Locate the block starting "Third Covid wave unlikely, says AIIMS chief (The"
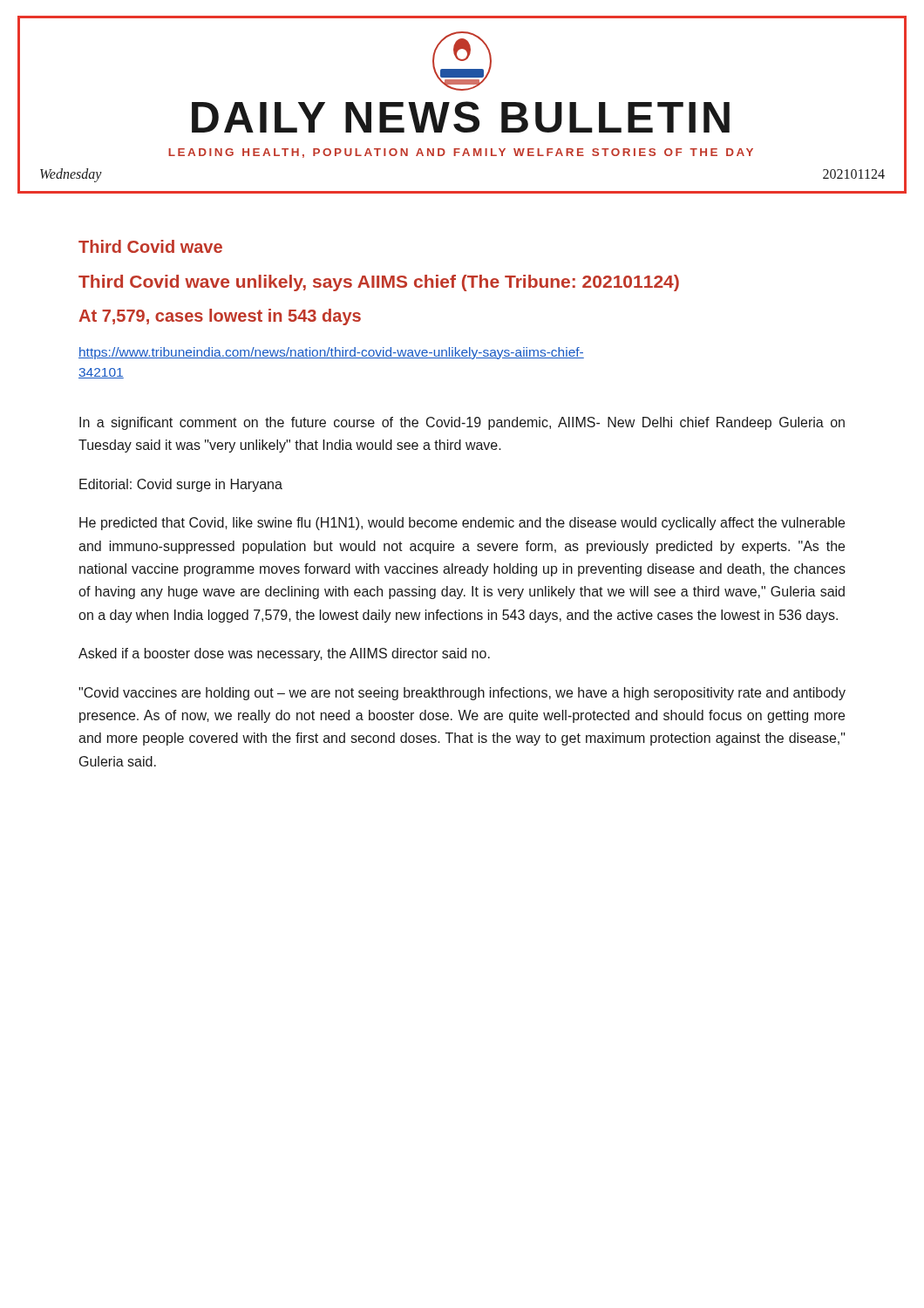This screenshot has height=1308, width=924. click(379, 281)
